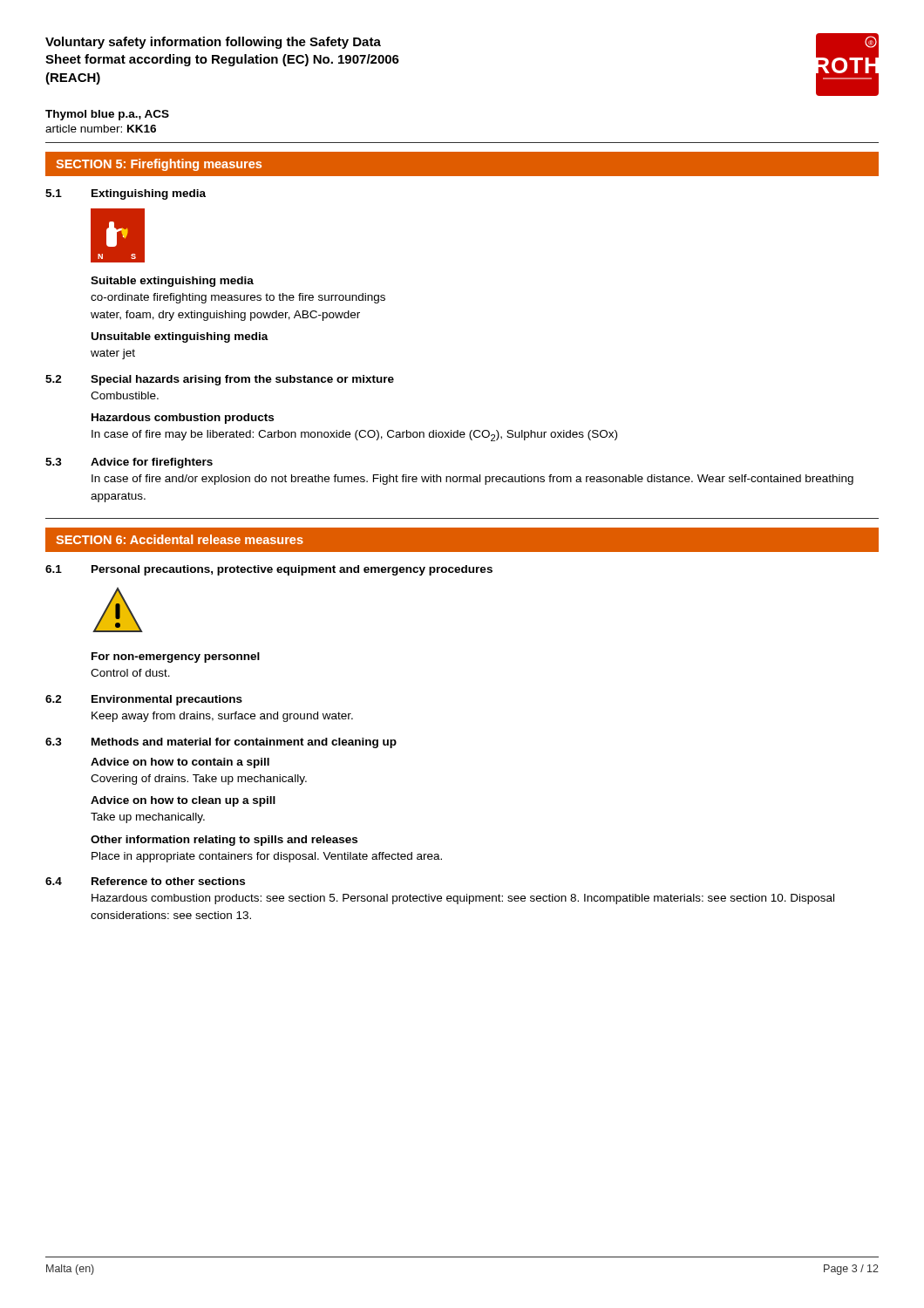Point to the region starting "SECTION 5: Firefighting"
924x1308 pixels.
coord(159,164)
